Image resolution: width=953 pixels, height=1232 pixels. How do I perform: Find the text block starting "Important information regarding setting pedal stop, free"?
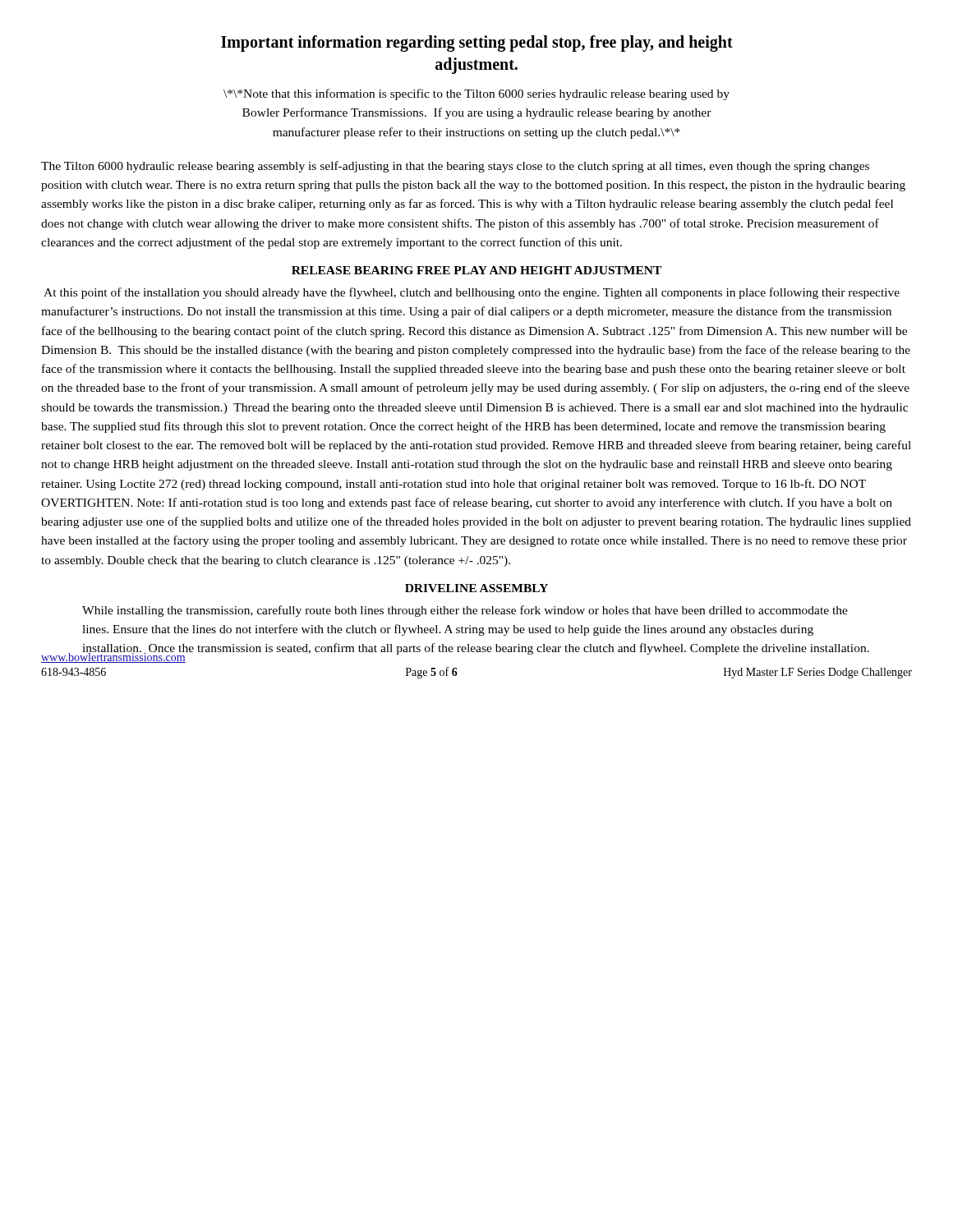tap(476, 53)
